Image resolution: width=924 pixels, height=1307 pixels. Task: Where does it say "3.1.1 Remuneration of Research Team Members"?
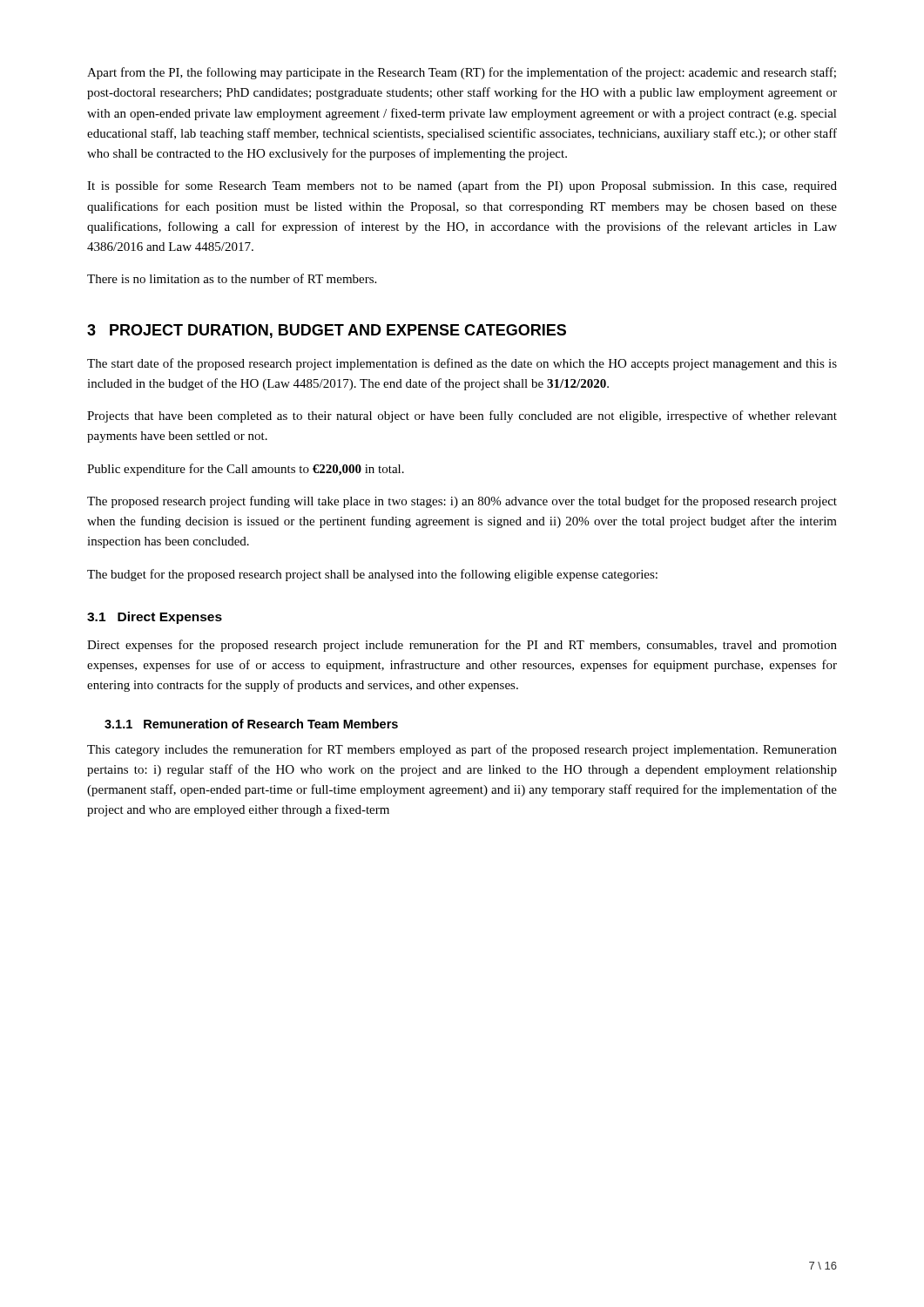(x=251, y=724)
